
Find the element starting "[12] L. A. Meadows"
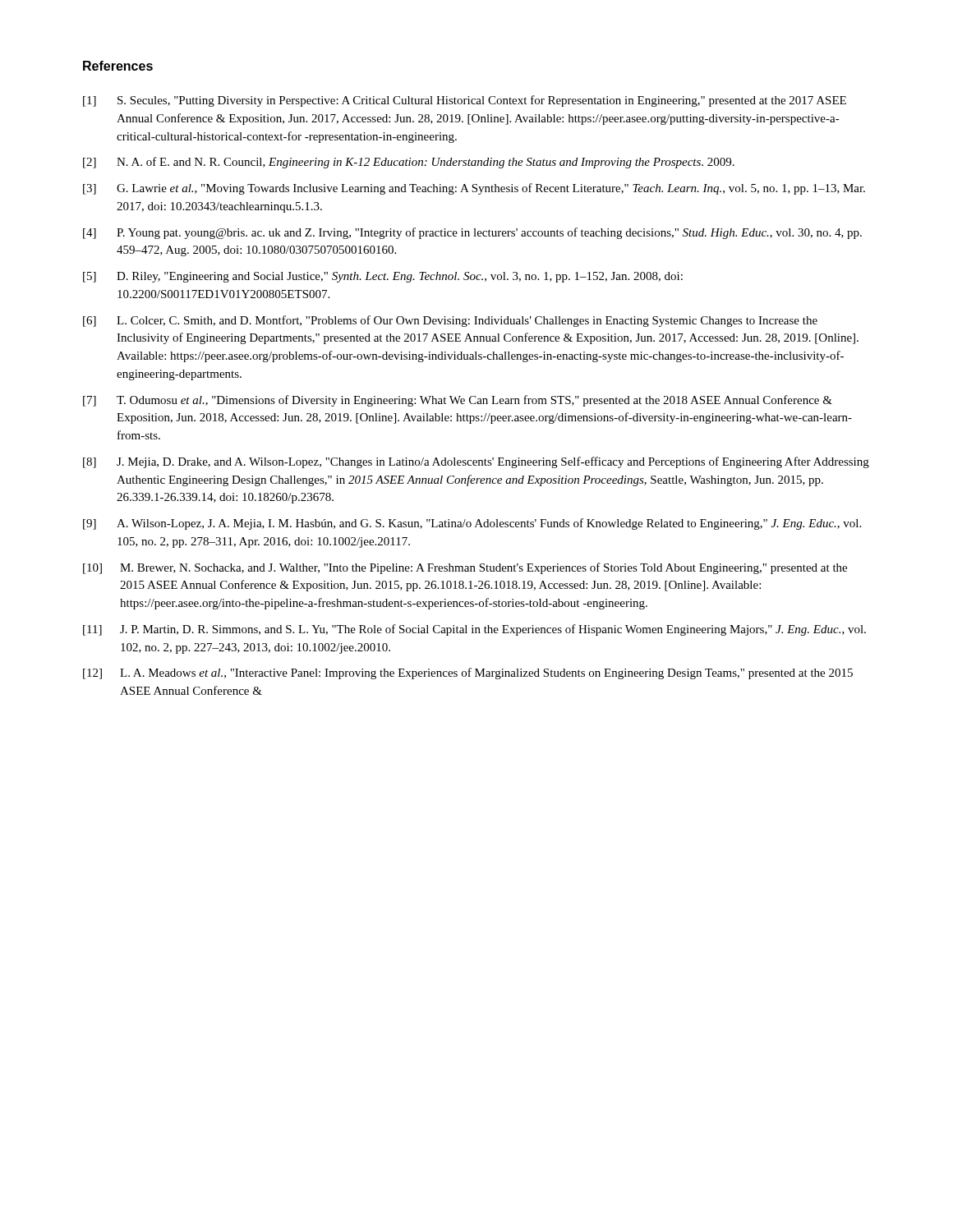point(476,683)
